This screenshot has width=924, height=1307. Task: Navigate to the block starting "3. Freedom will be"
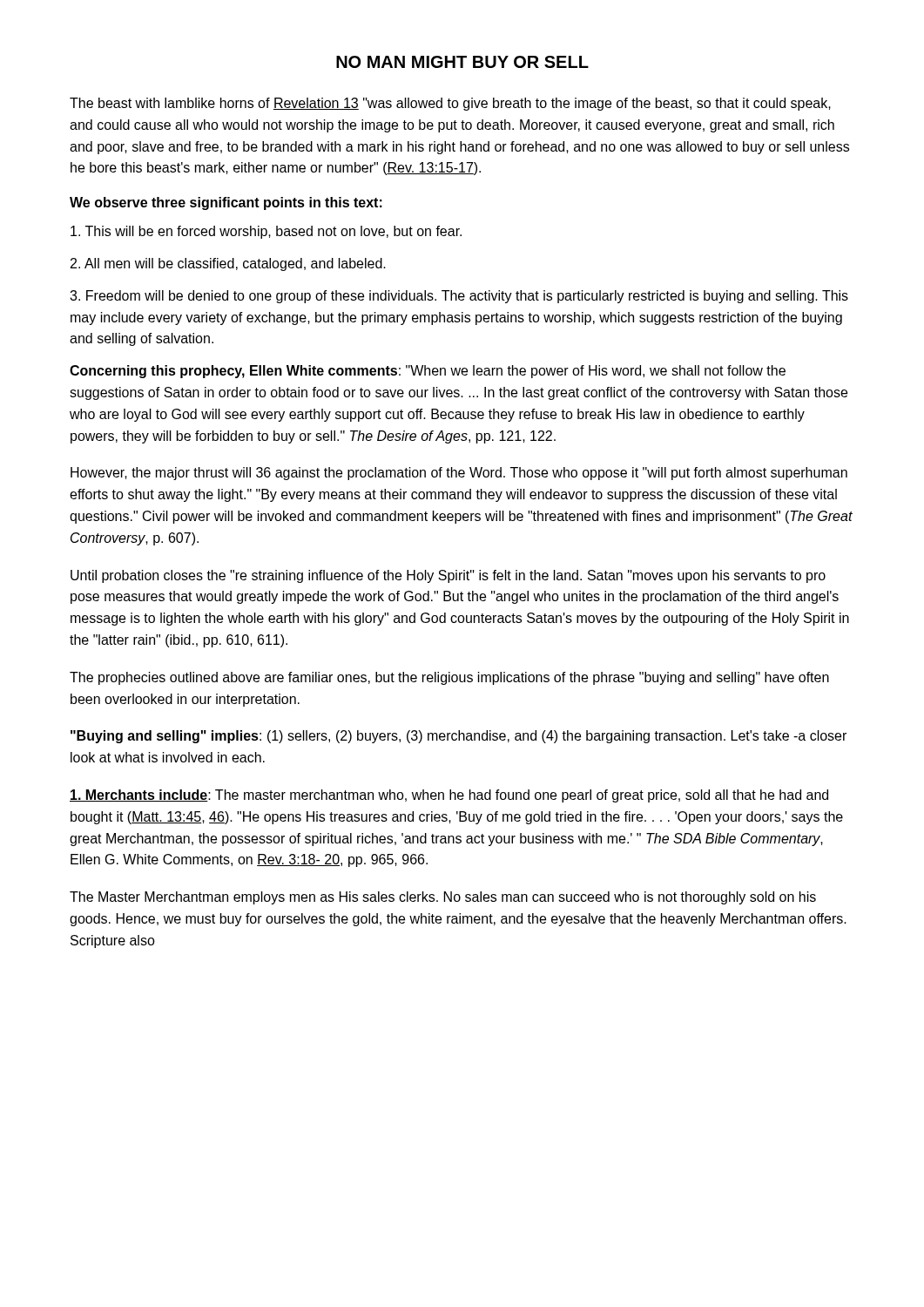click(459, 317)
